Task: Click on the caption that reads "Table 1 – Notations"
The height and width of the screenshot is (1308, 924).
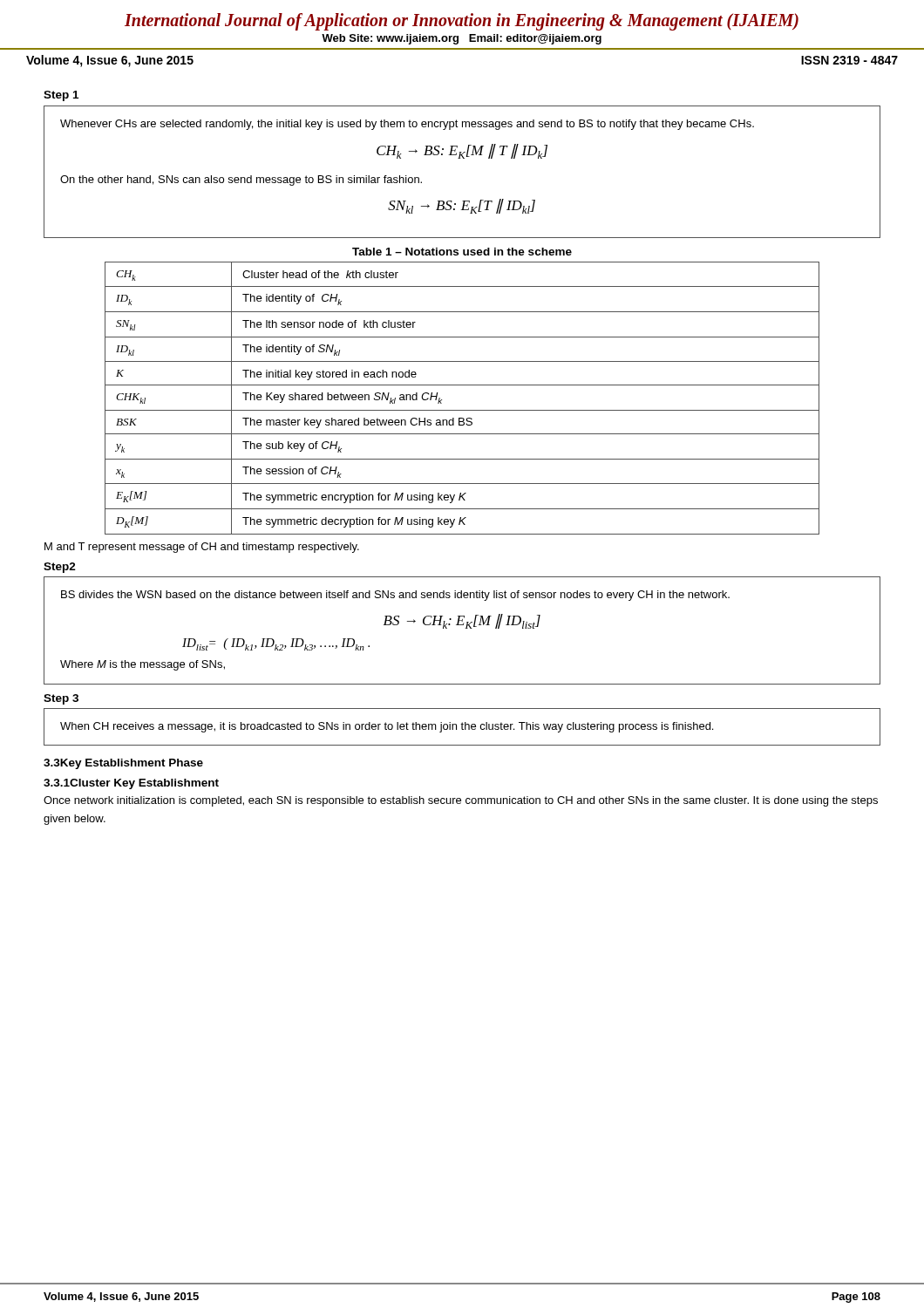Action: pos(462,251)
